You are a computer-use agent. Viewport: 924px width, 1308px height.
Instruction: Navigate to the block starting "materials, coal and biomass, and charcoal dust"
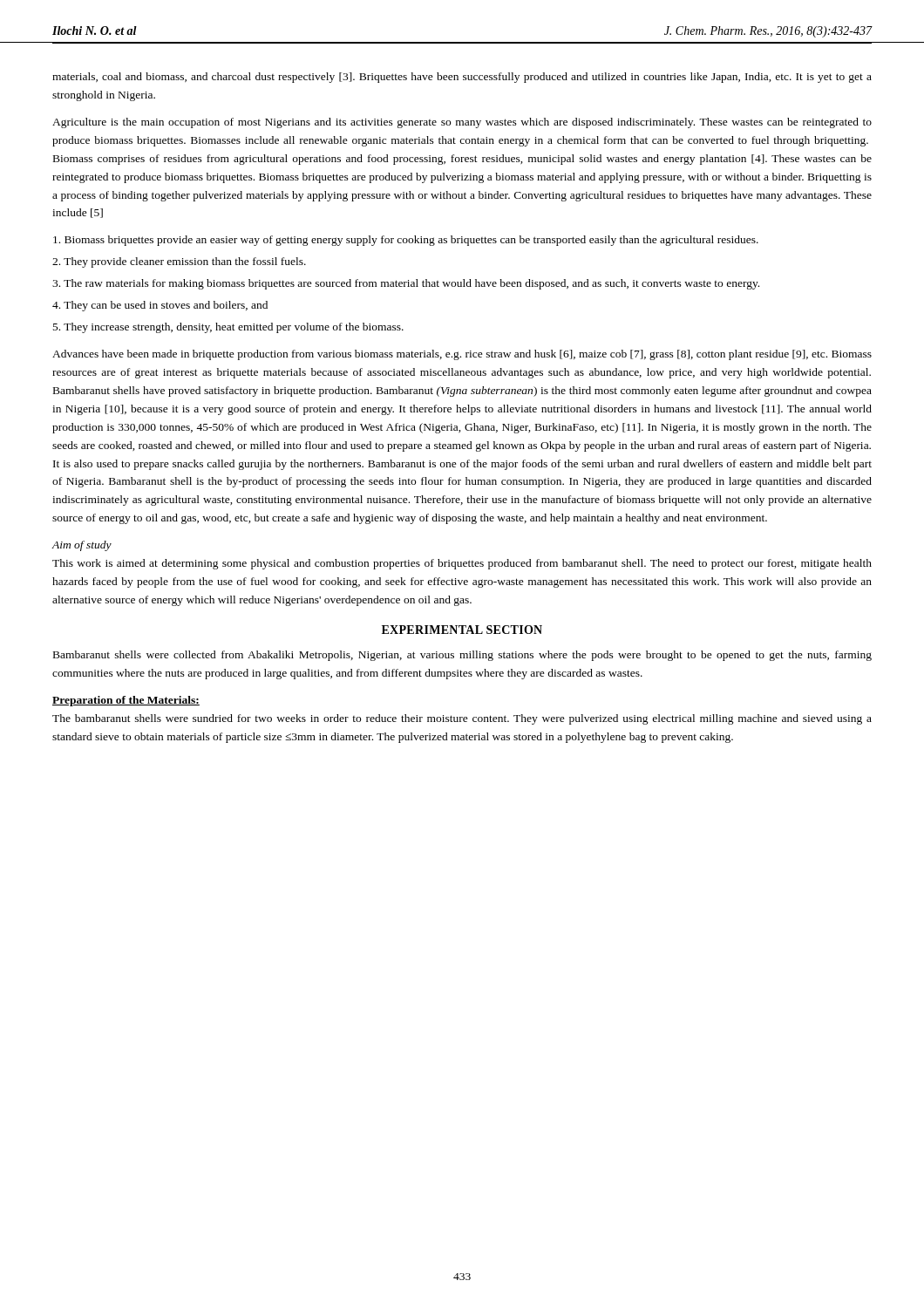462,85
